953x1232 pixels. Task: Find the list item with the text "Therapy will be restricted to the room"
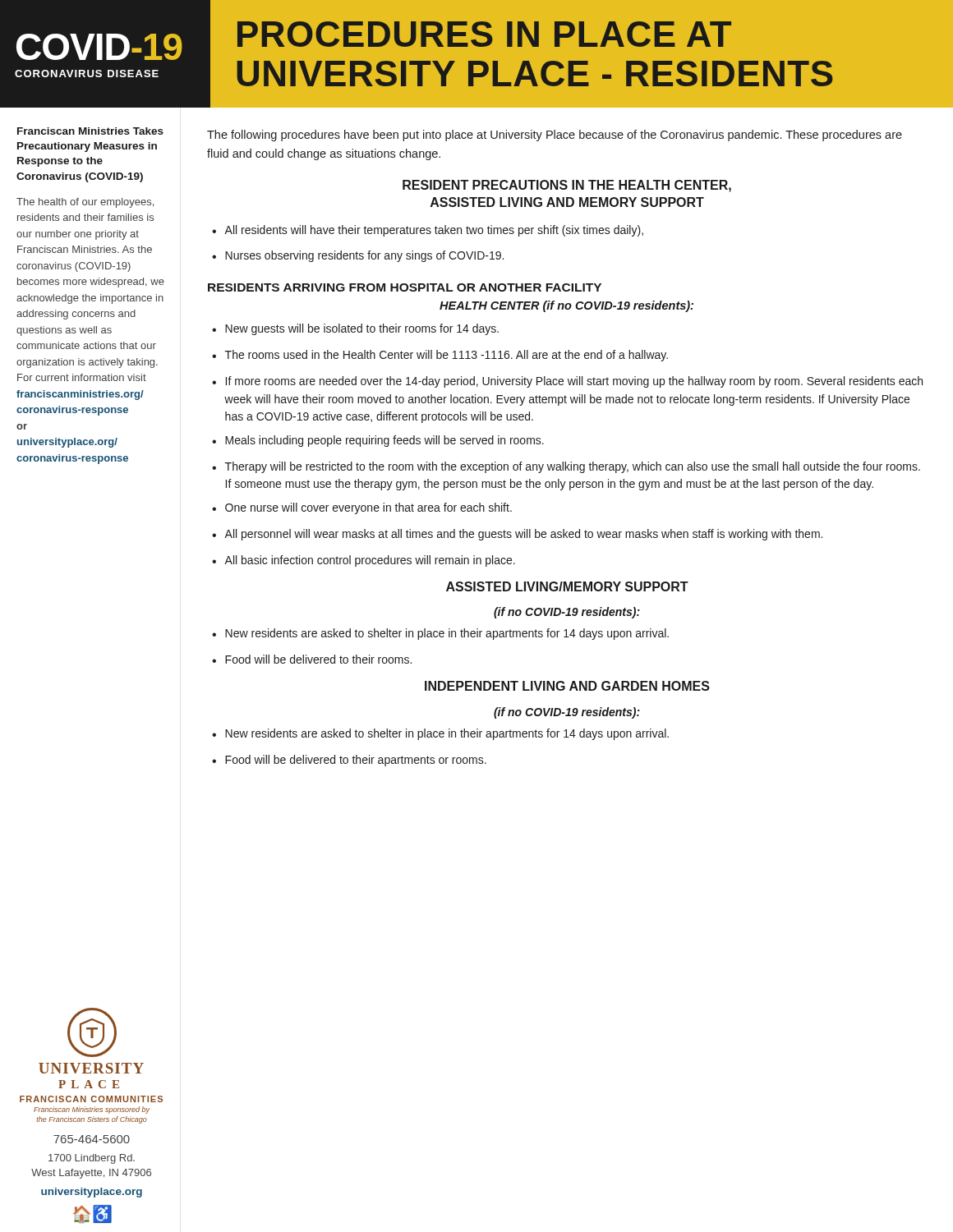[573, 475]
